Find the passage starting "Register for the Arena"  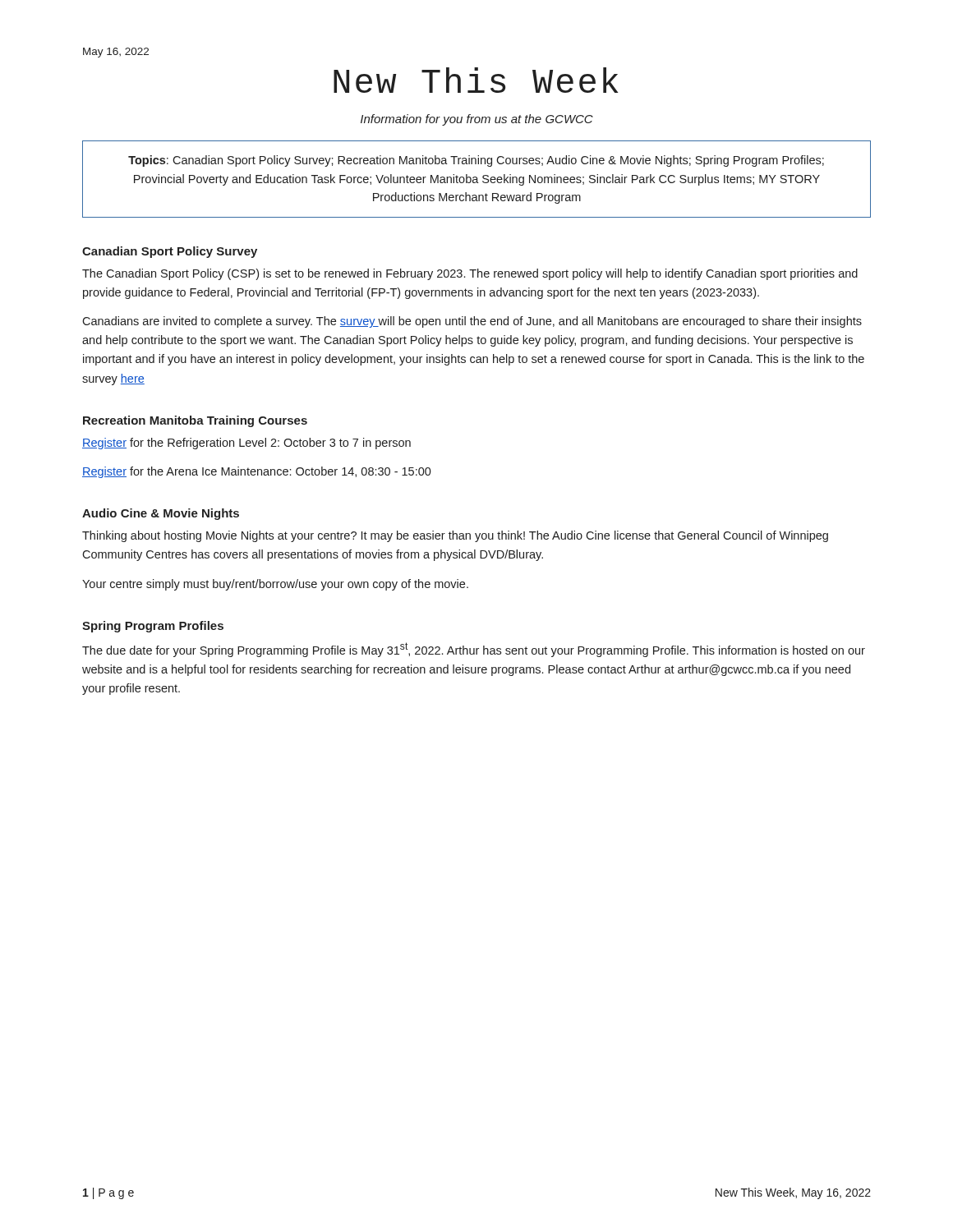pyautogui.click(x=257, y=471)
